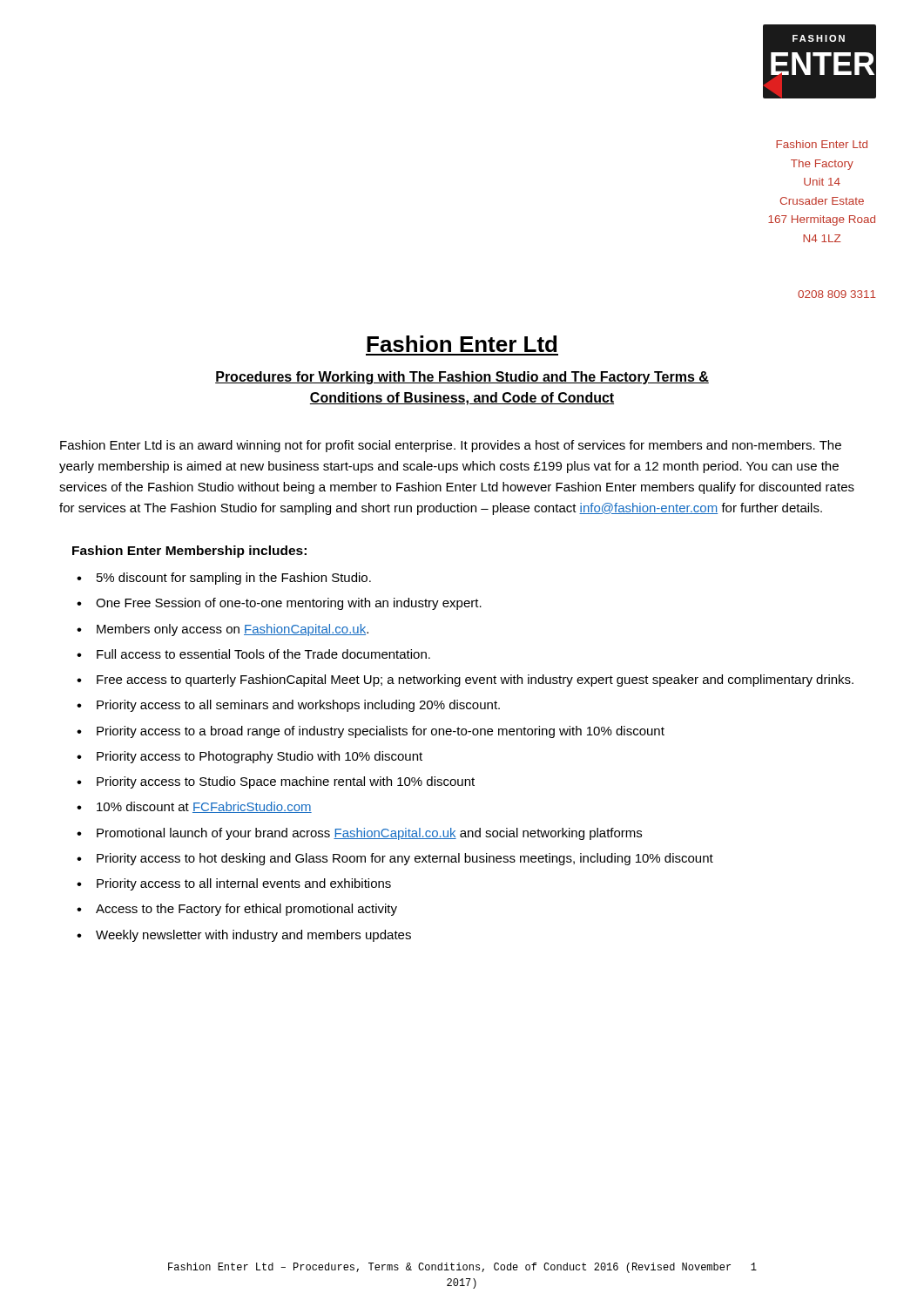924x1307 pixels.
Task: Where is the passage that starts "Priority access to a"?
Action: [380, 730]
